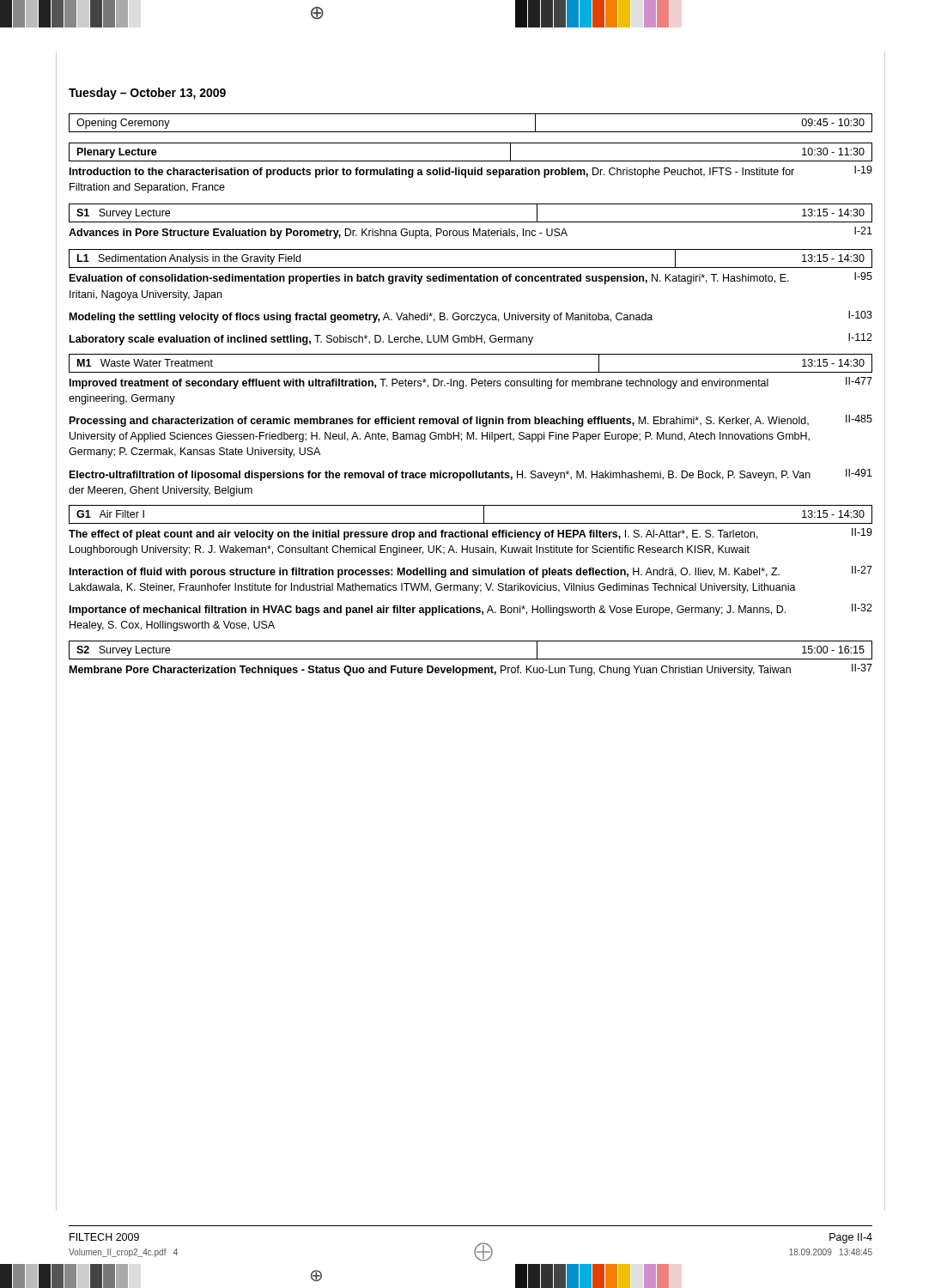Viewport: 941px width, 1288px height.
Task: Select the table that reads "L1 Sedimentation Analysis in"
Action: (470, 259)
